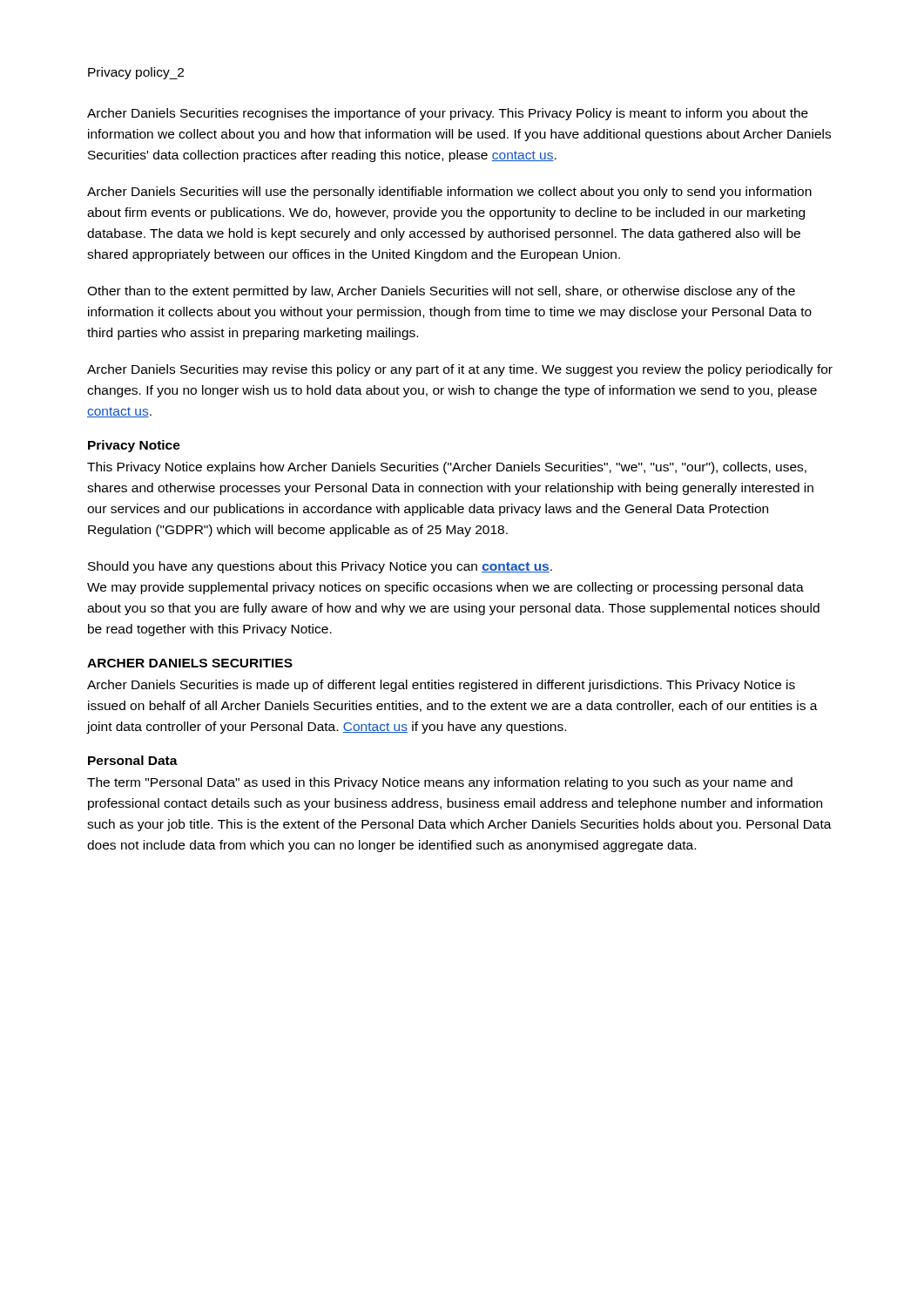
Task: Select the text block containing "The term "Personal Data" as used in"
Action: (459, 813)
